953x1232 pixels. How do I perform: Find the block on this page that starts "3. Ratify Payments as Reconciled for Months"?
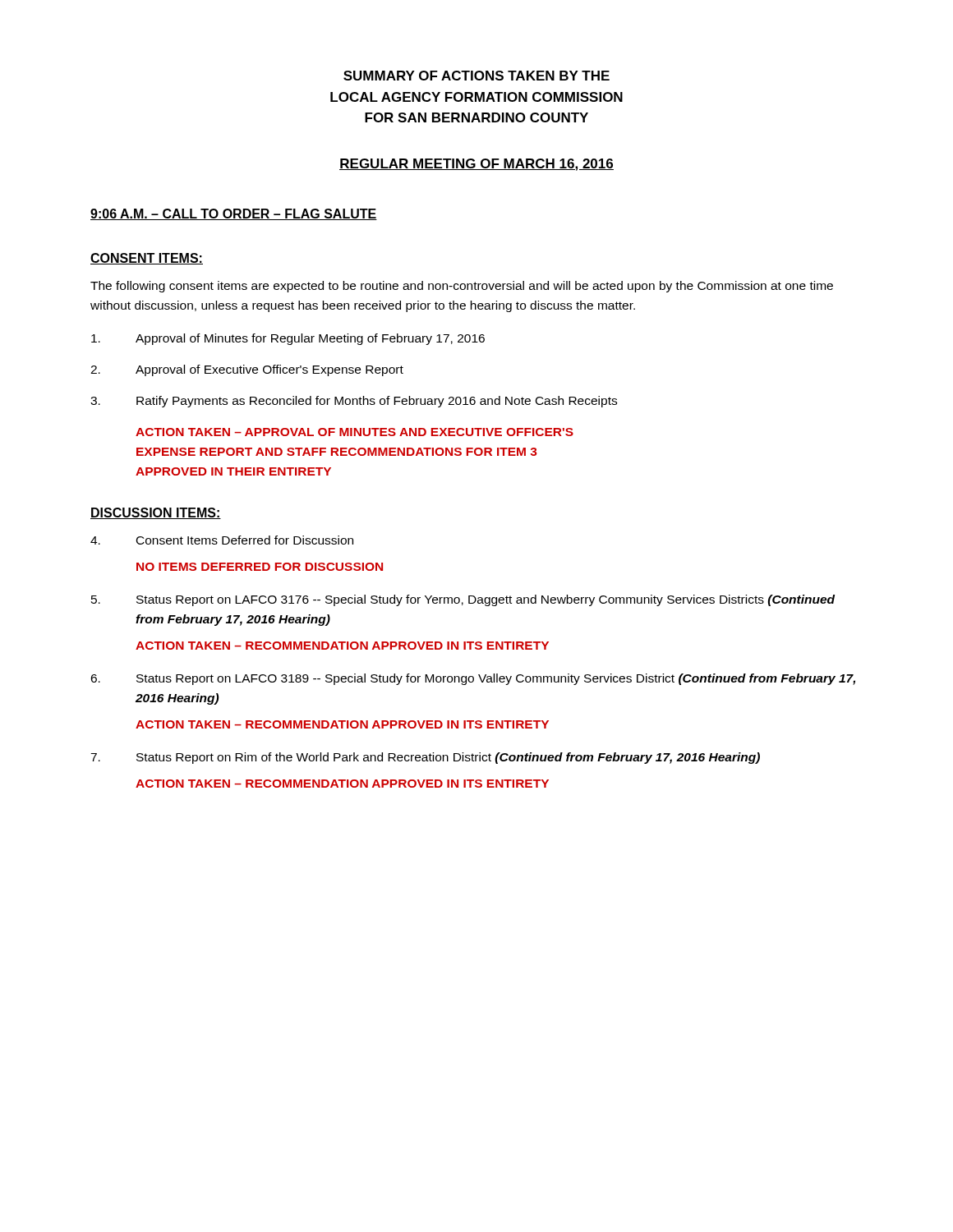pos(476,401)
